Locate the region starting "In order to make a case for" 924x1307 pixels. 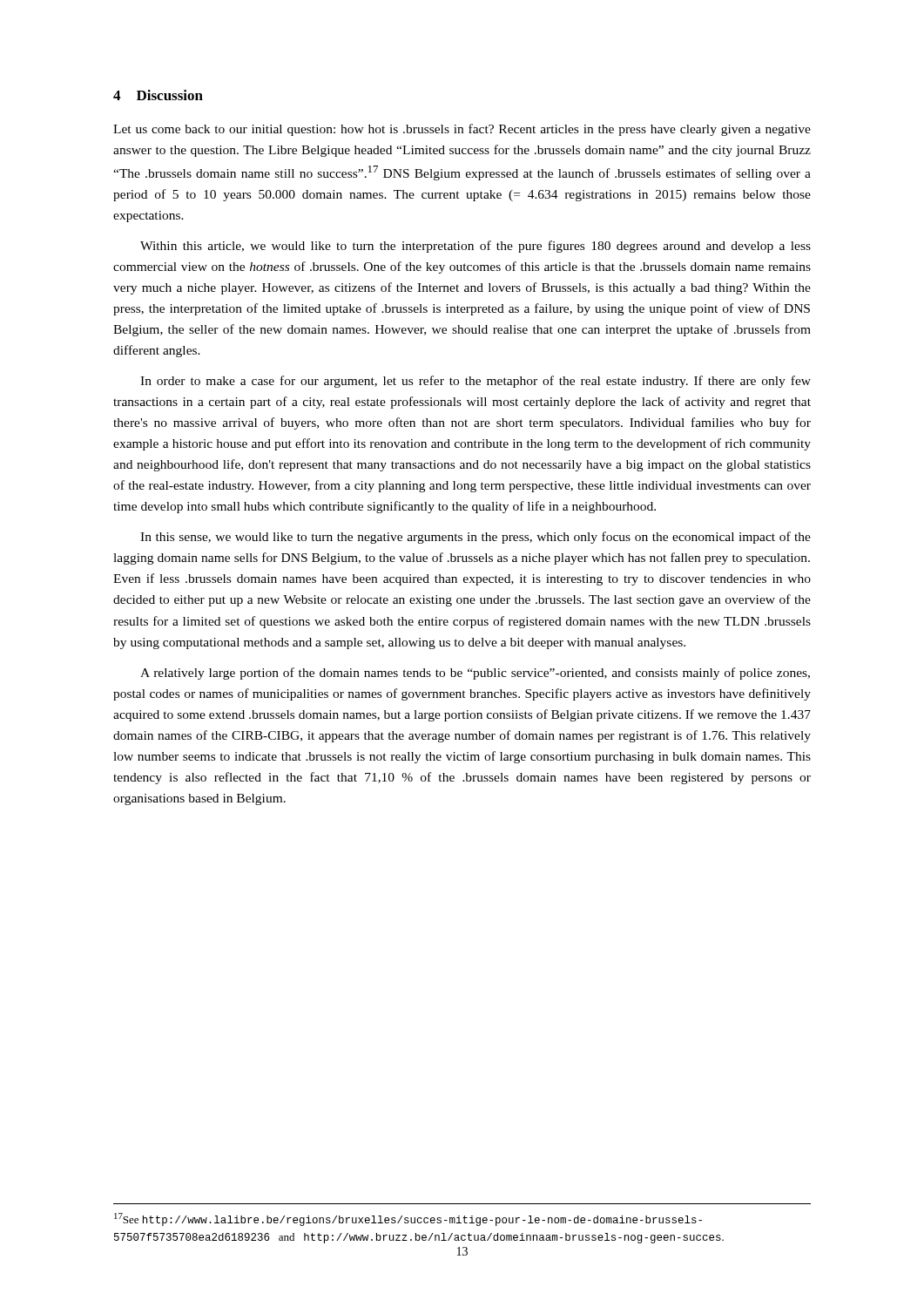pyautogui.click(x=462, y=444)
